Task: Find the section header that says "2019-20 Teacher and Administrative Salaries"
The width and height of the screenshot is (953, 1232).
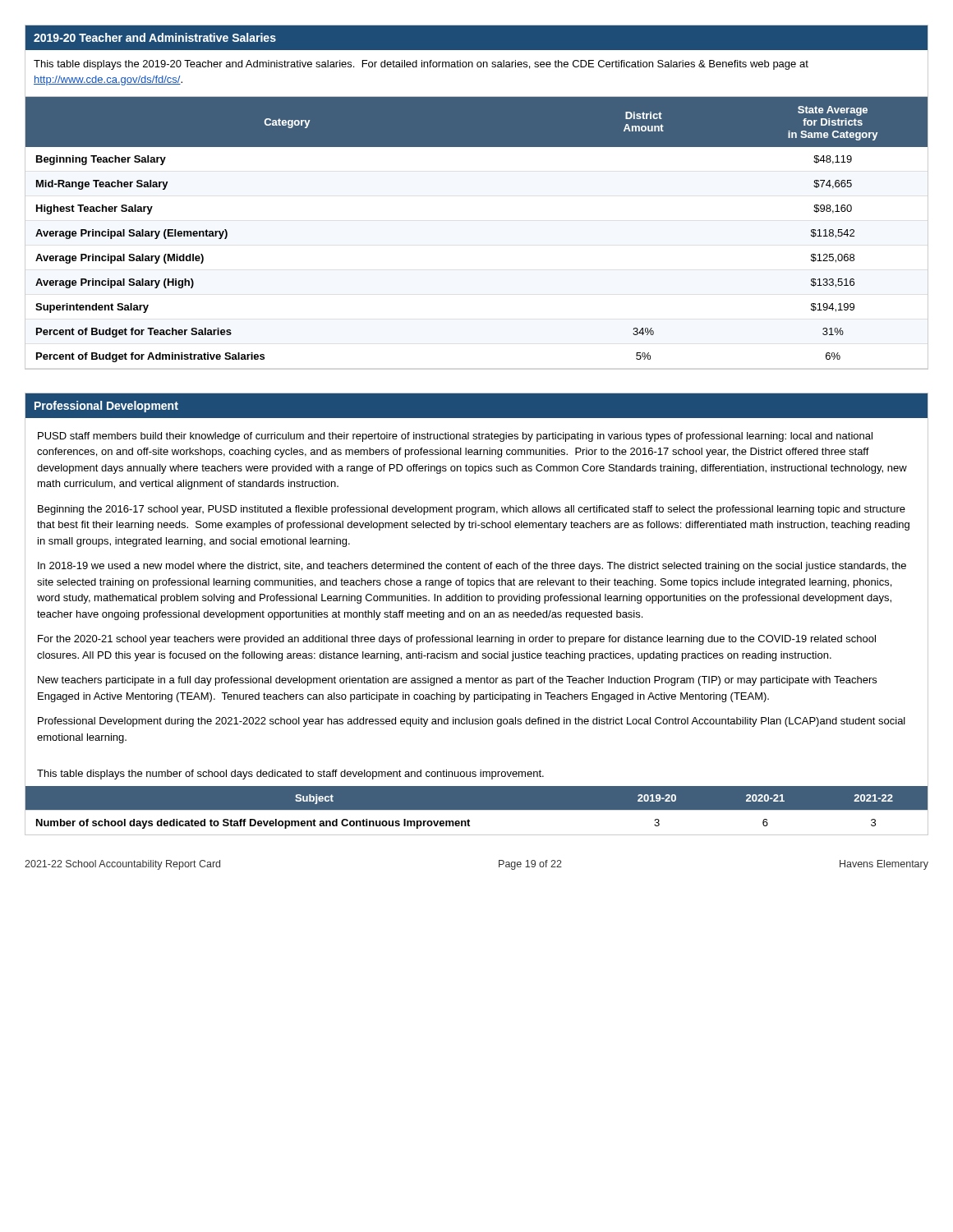Action: (155, 38)
